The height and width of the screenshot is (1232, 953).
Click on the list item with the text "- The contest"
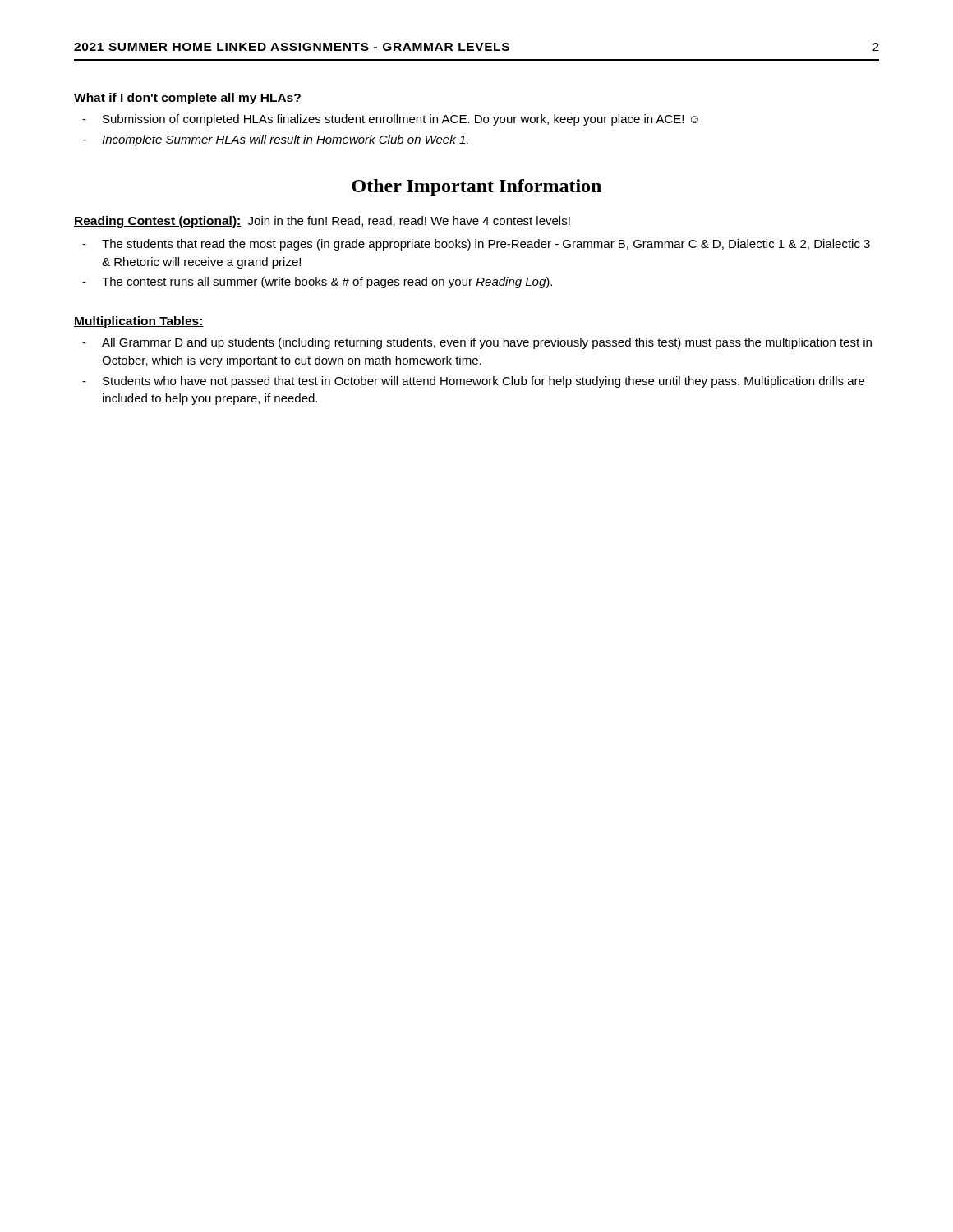(481, 282)
